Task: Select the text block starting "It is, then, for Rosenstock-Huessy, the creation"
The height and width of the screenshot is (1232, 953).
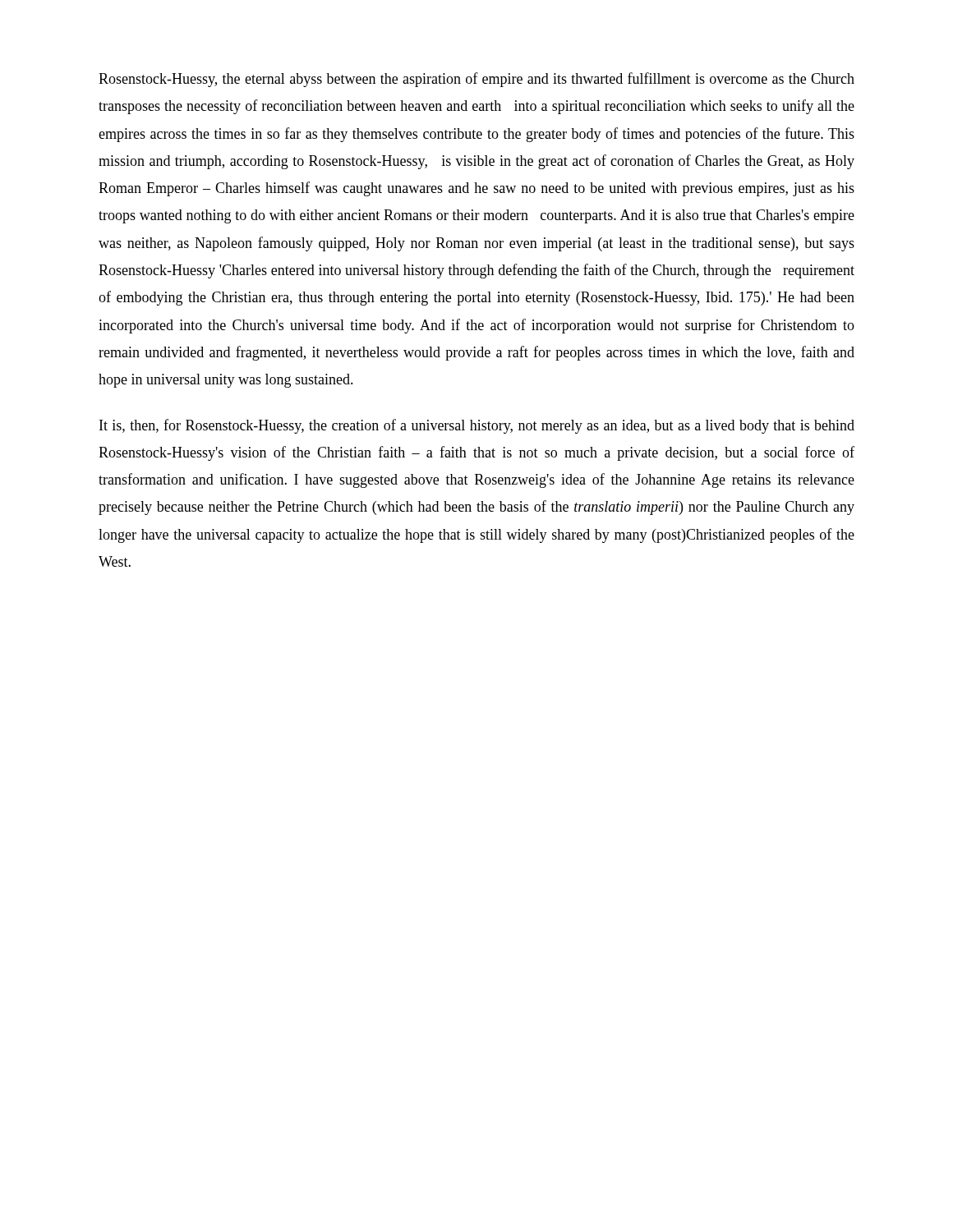Action: click(476, 494)
